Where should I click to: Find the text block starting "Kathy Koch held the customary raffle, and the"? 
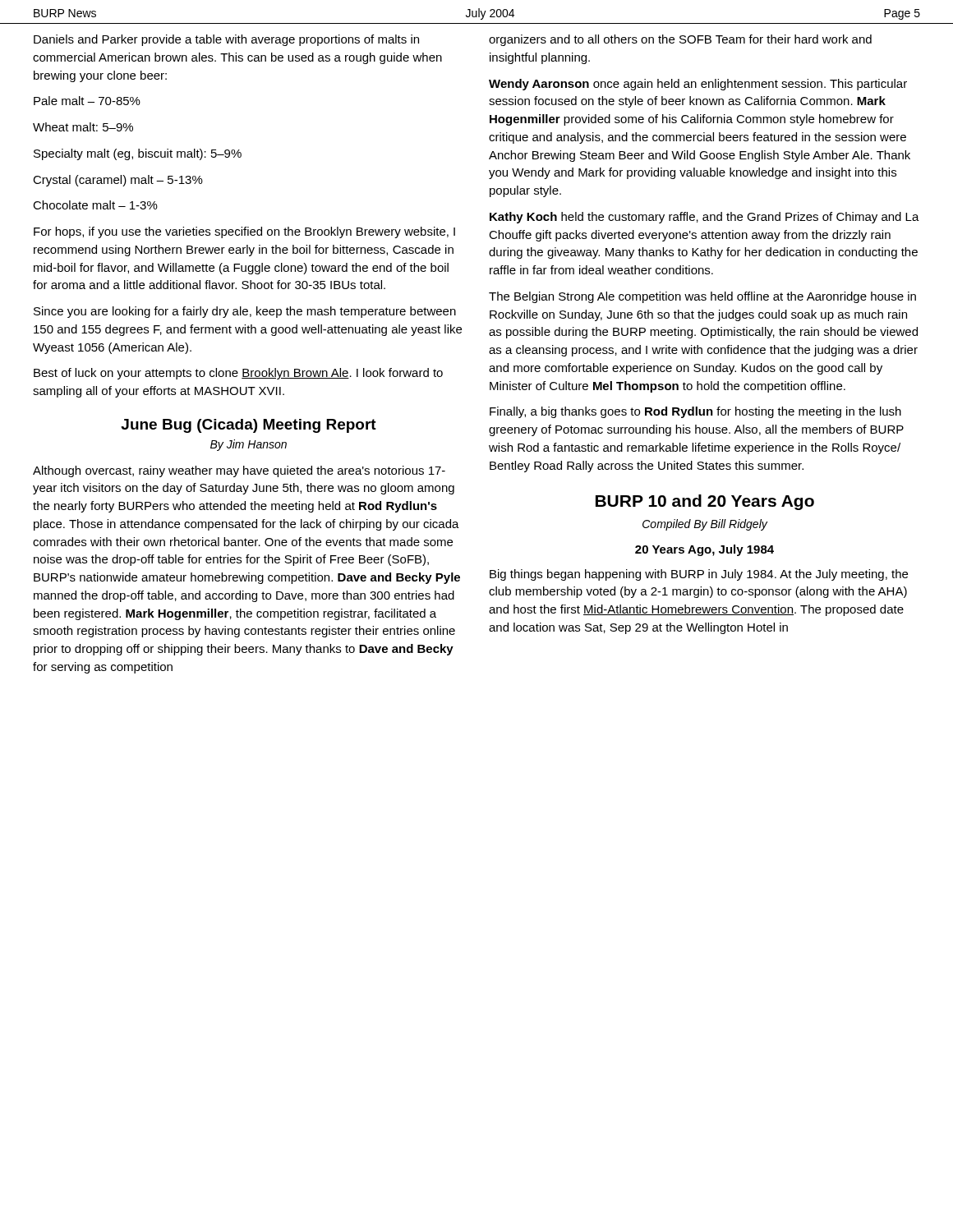coord(704,243)
